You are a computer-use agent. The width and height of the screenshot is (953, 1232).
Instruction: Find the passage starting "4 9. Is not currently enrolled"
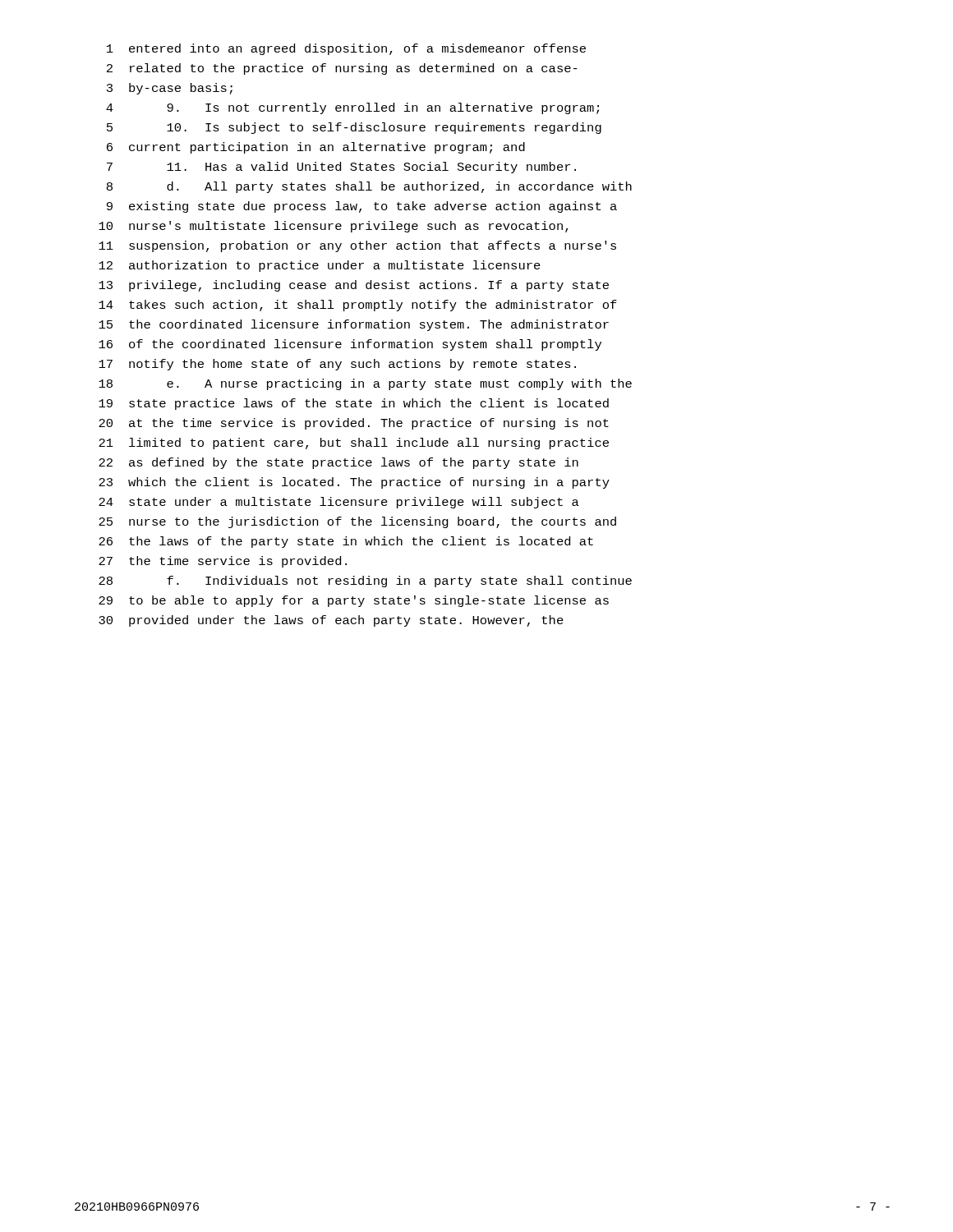click(x=338, y=108)
